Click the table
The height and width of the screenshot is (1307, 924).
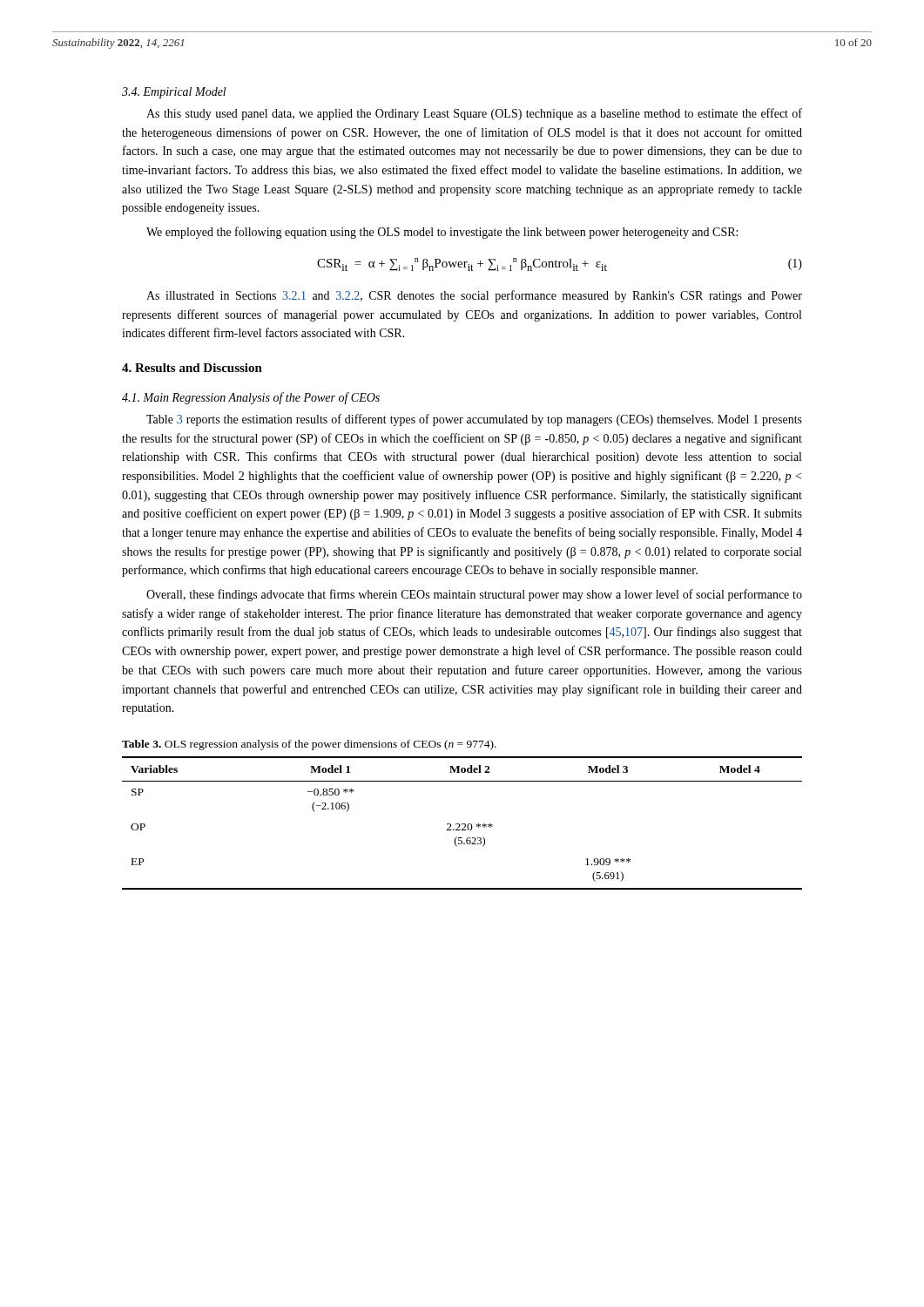point(462,823)
